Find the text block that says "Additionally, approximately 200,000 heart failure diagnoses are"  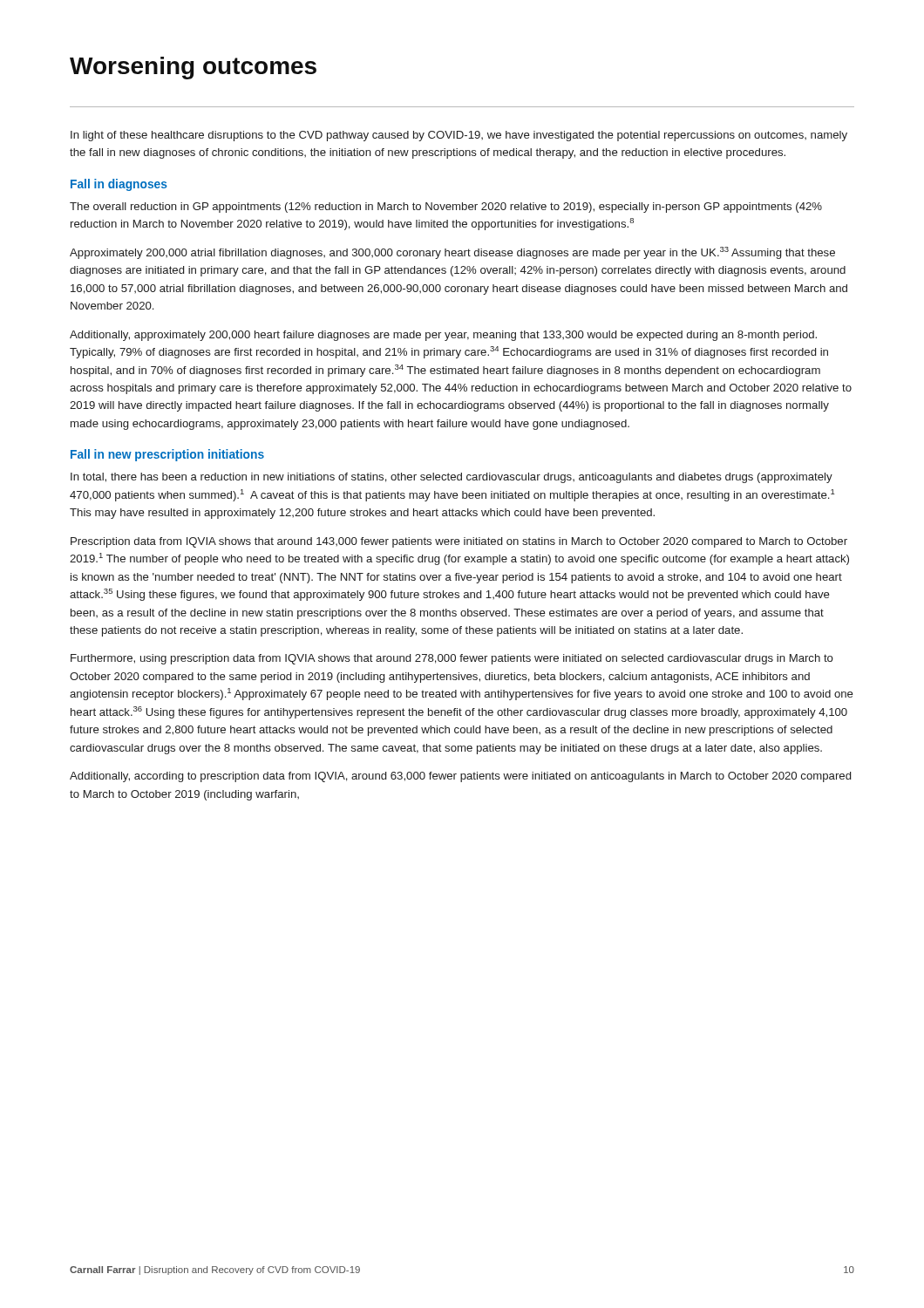(461, 379)
